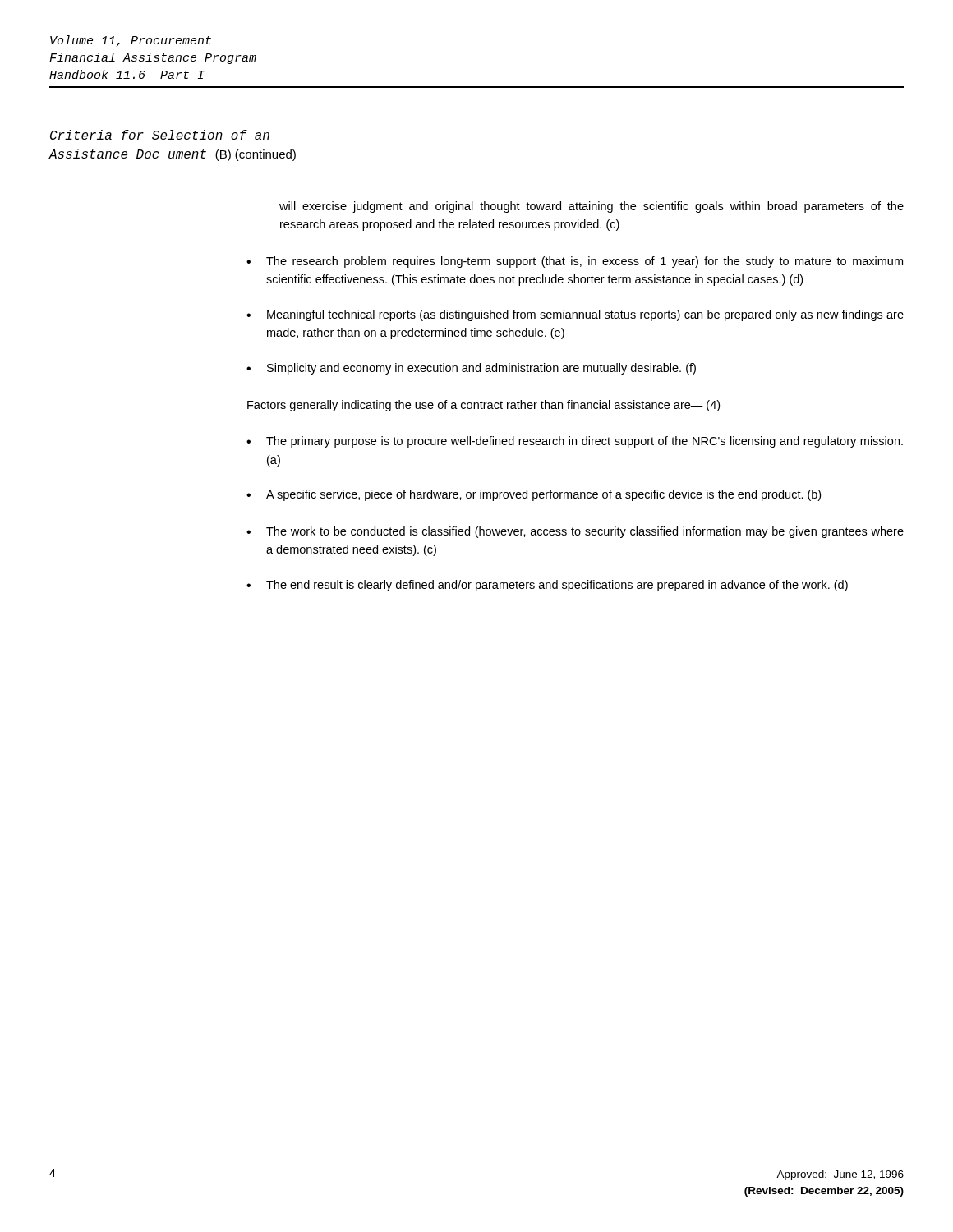Find the block on this page that starts "• Meaningful technical reports (as distinguished from"
The image size is (953, 1232).
[575, 324]
